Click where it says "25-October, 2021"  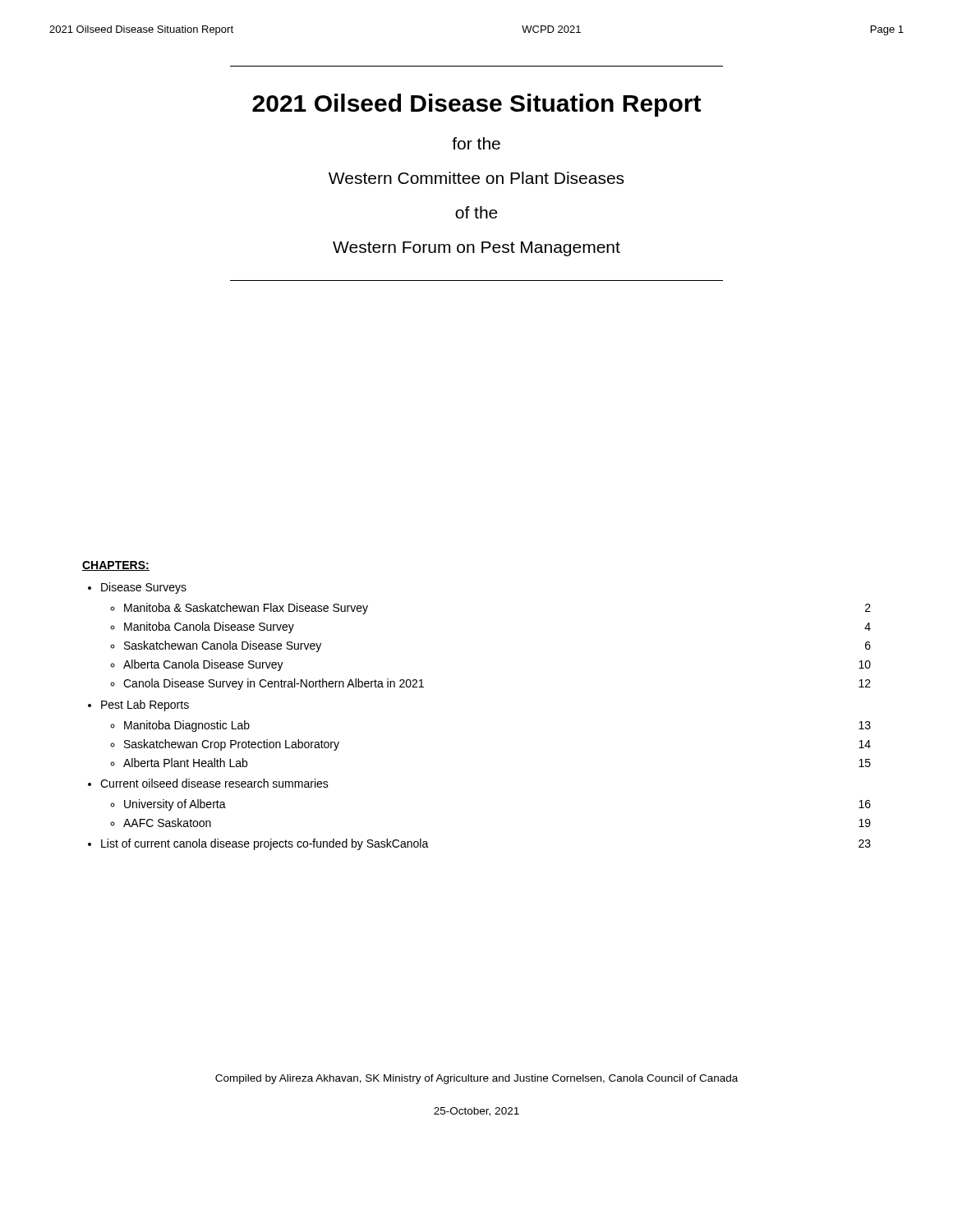(x=476, y=1111)
